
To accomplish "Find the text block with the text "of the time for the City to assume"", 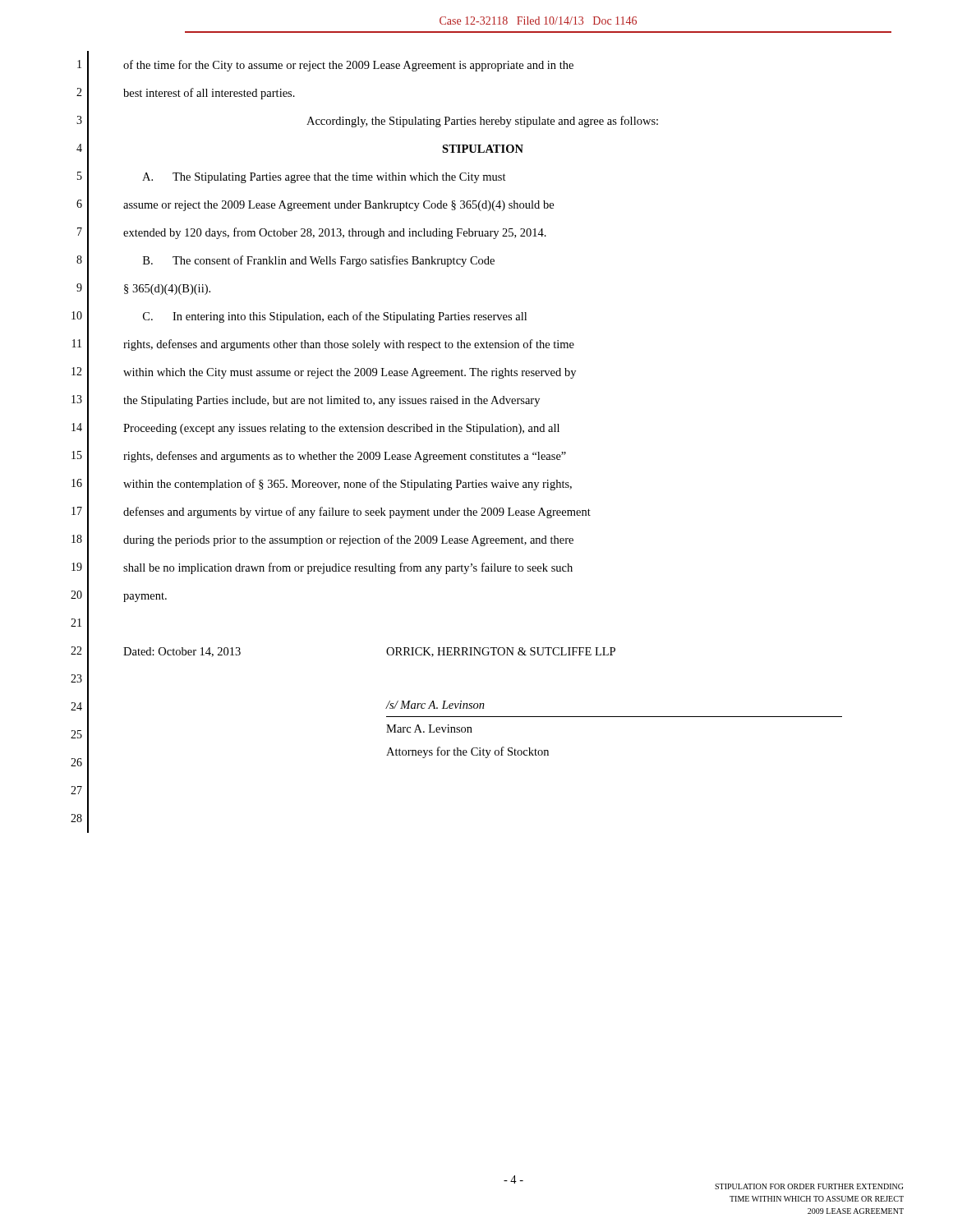I will coord(483,79).
